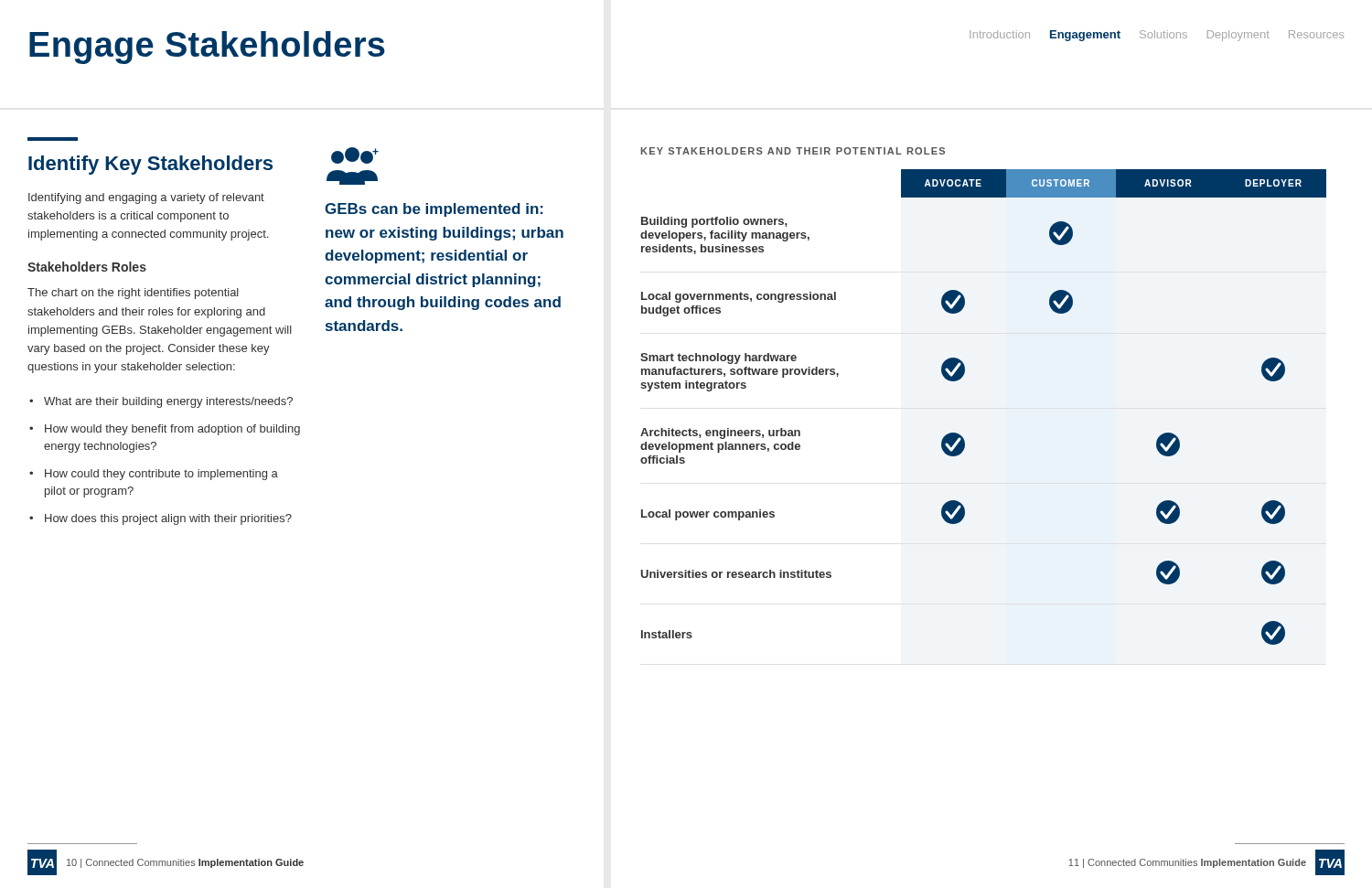
Task: Click on the list item with the text "What are their building energy"
Action: (165, 401)
